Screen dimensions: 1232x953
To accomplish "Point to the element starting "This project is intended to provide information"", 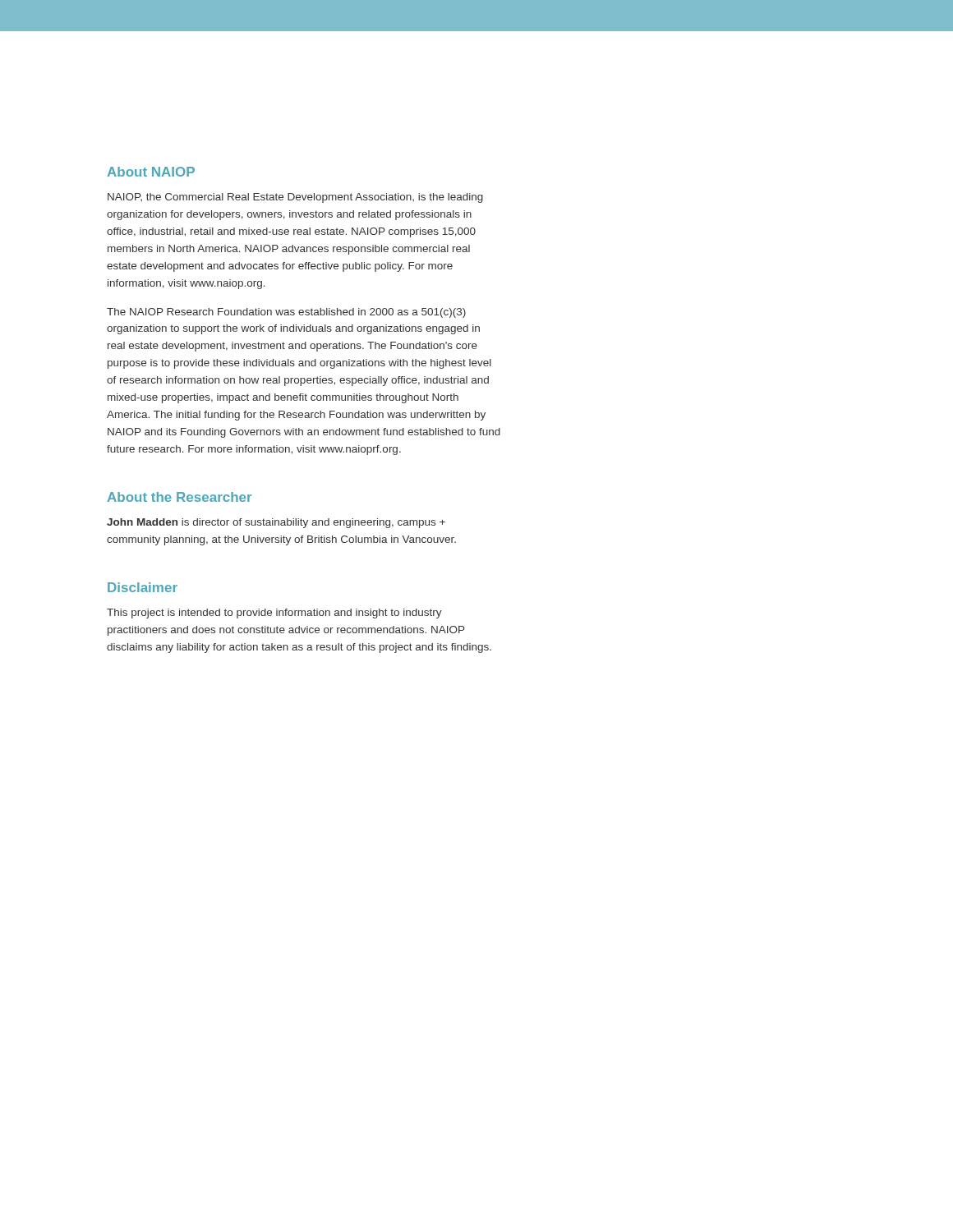I will coord(299,629).
